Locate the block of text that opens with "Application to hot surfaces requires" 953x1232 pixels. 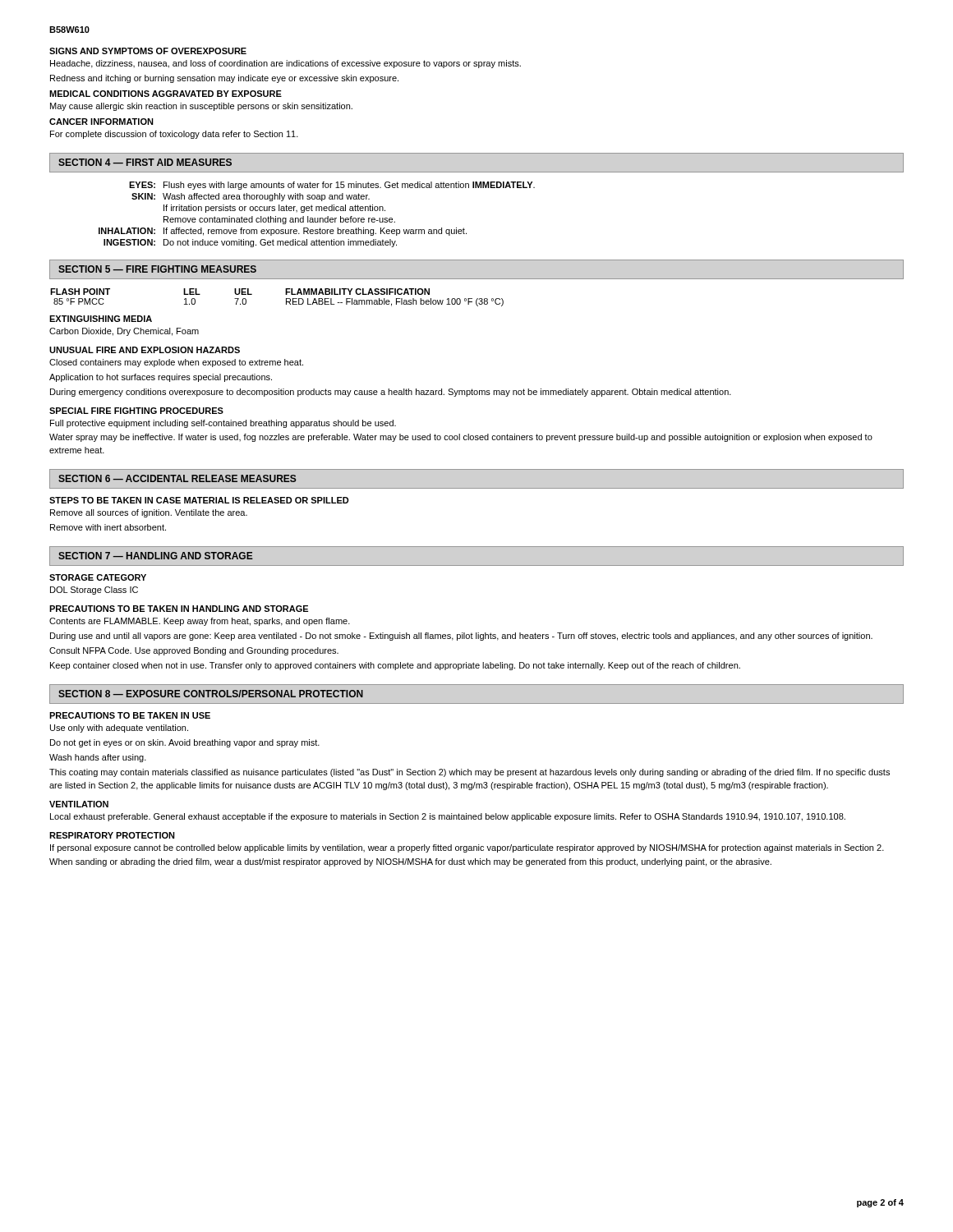pyautogui.click(x=161, y=377)
